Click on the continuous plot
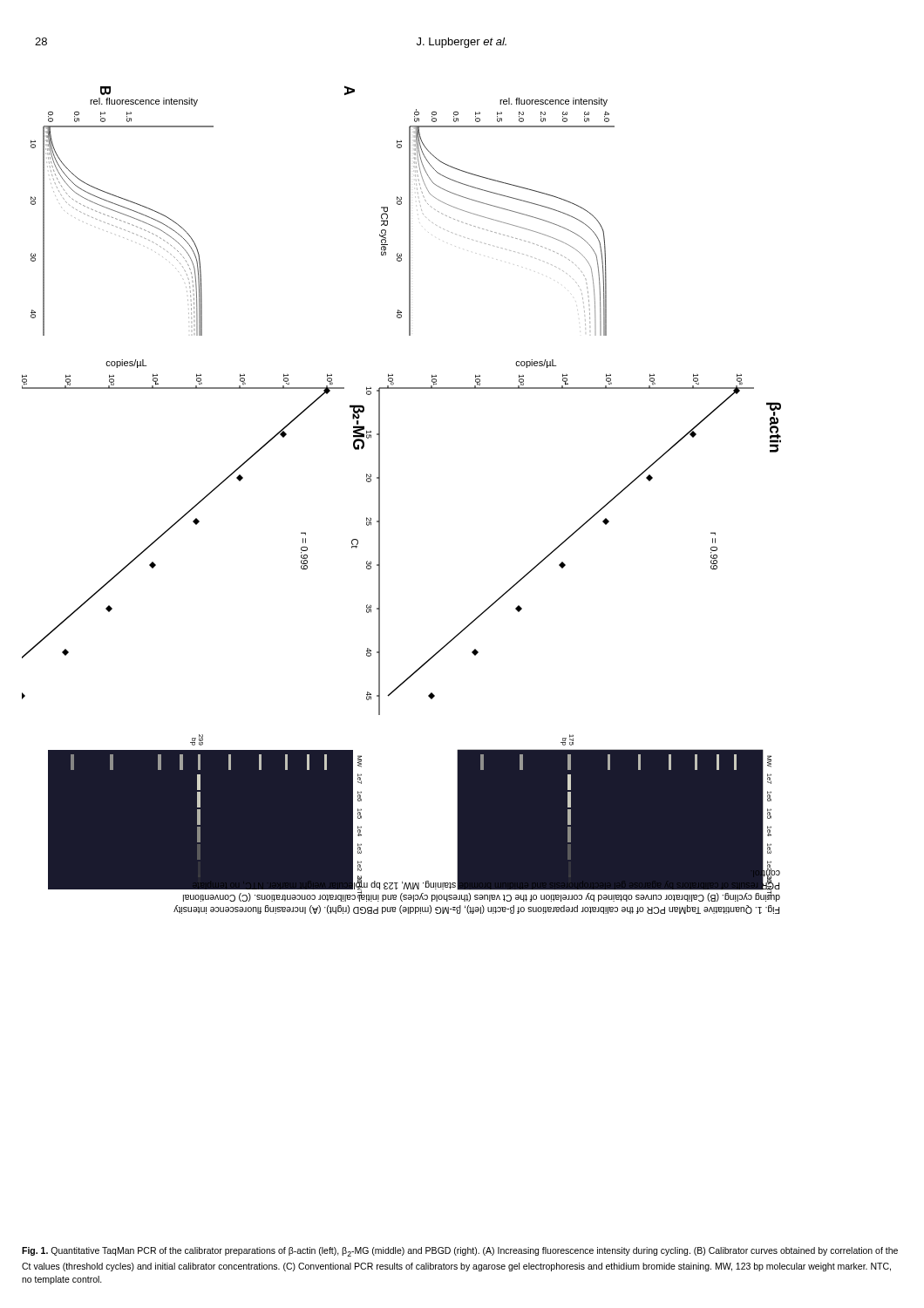 453,632
